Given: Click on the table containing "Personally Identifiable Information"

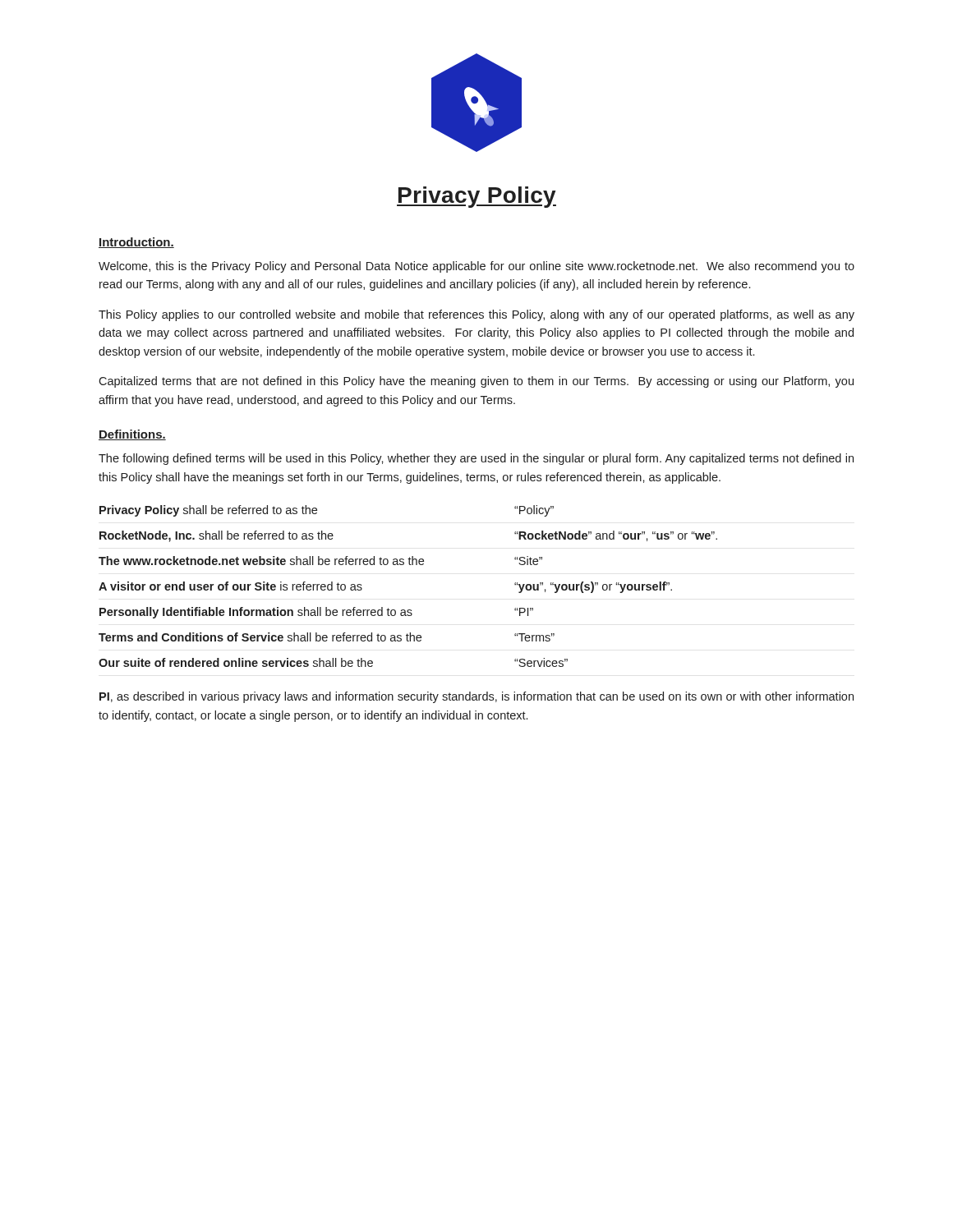Looking at the screenshot, I should coord(476,587).
